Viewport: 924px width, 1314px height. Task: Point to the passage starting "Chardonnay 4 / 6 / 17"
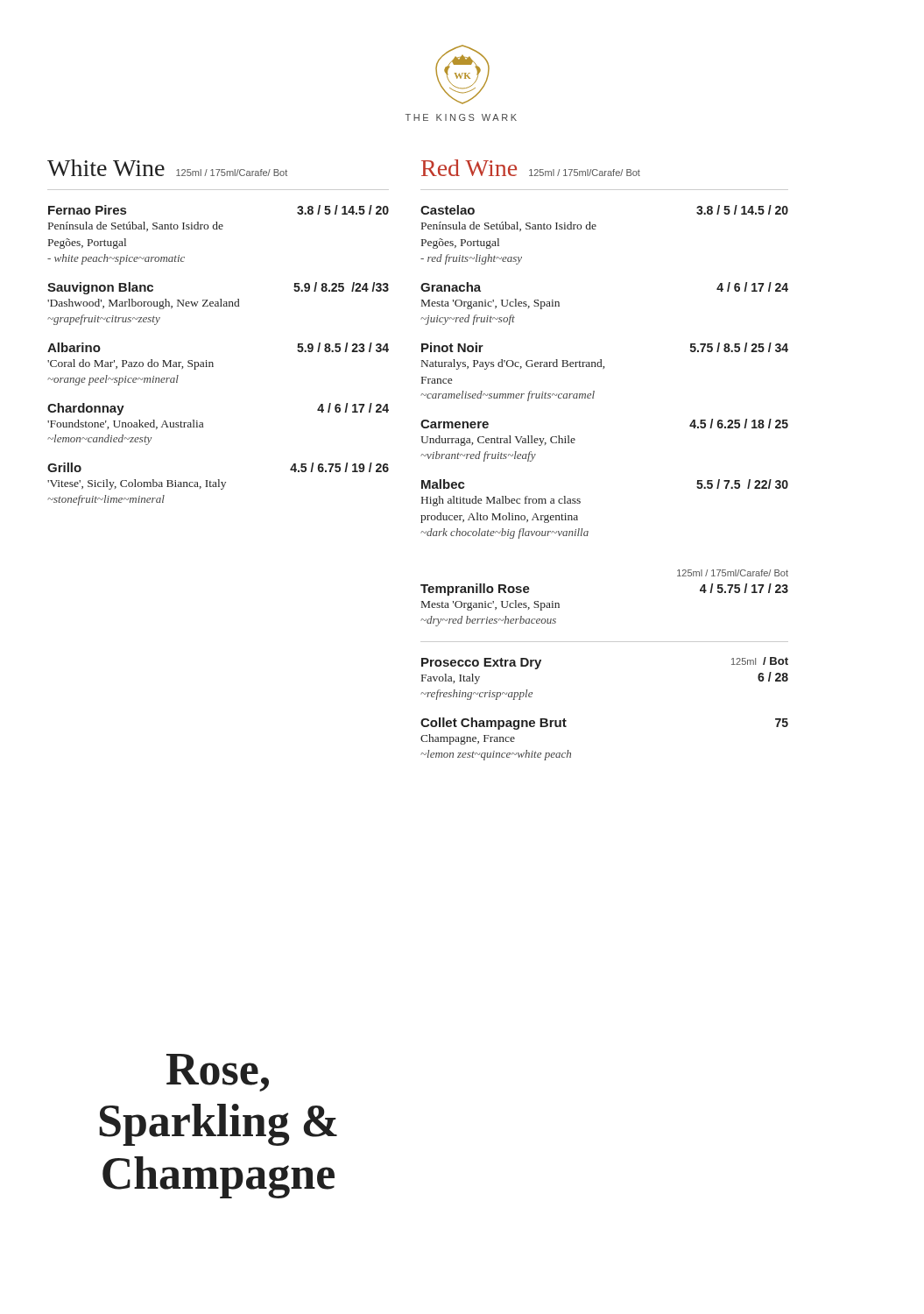(x=91, y=409)
